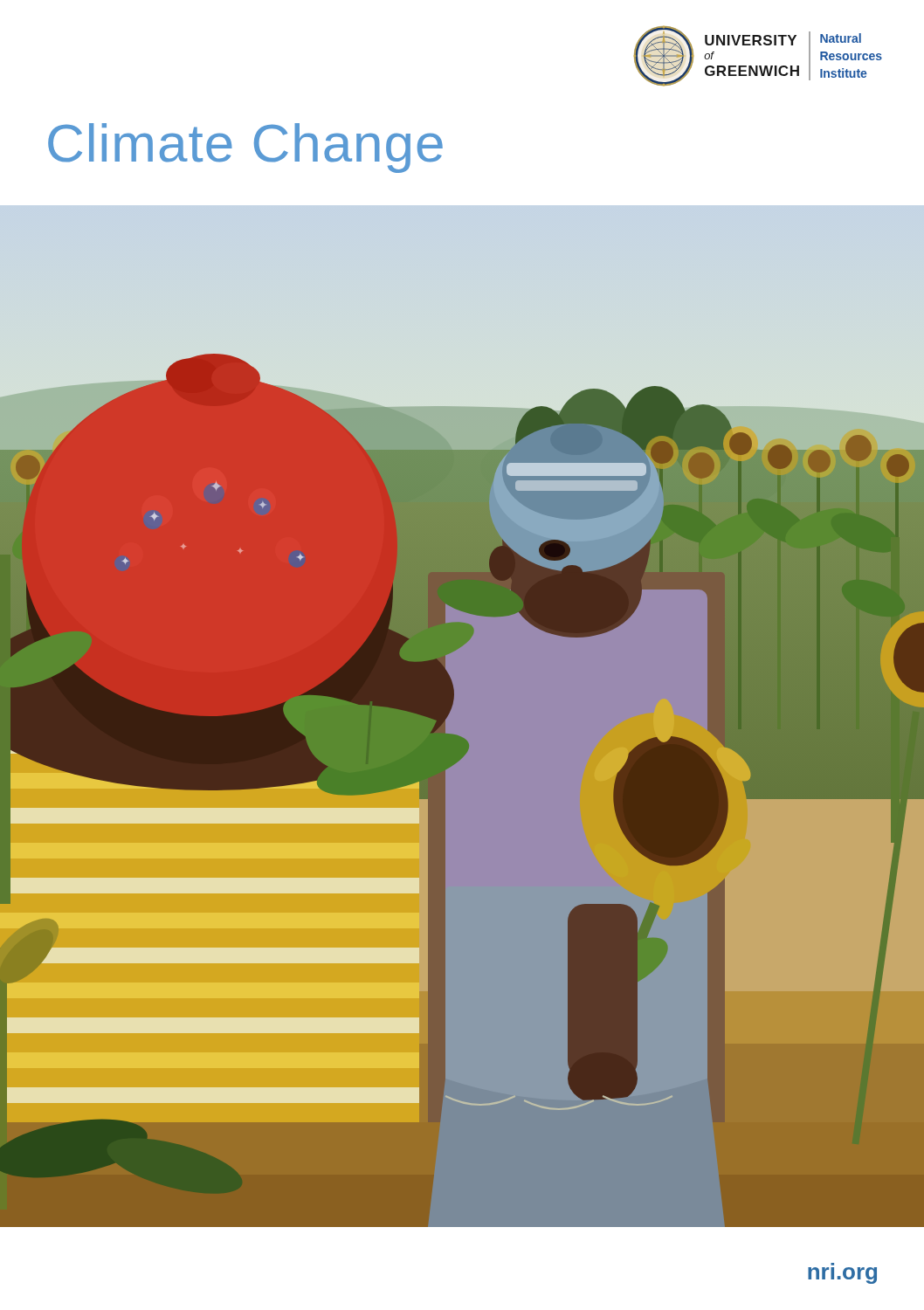The height and width of the screenshot is (1310, 924).
Task: Locate the photo
Action: [462, 716]
